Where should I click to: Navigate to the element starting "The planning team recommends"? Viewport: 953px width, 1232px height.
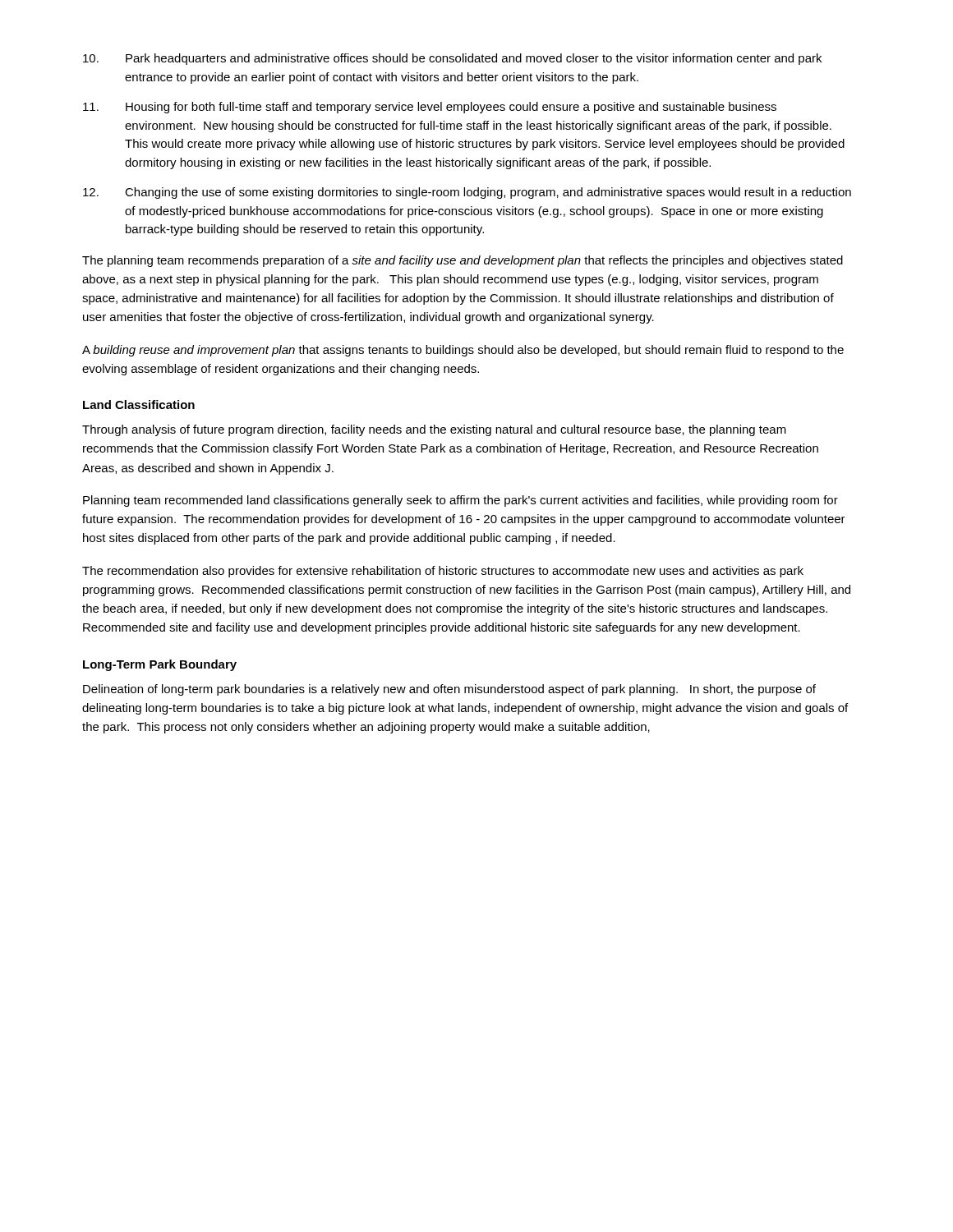coord(463,288)
